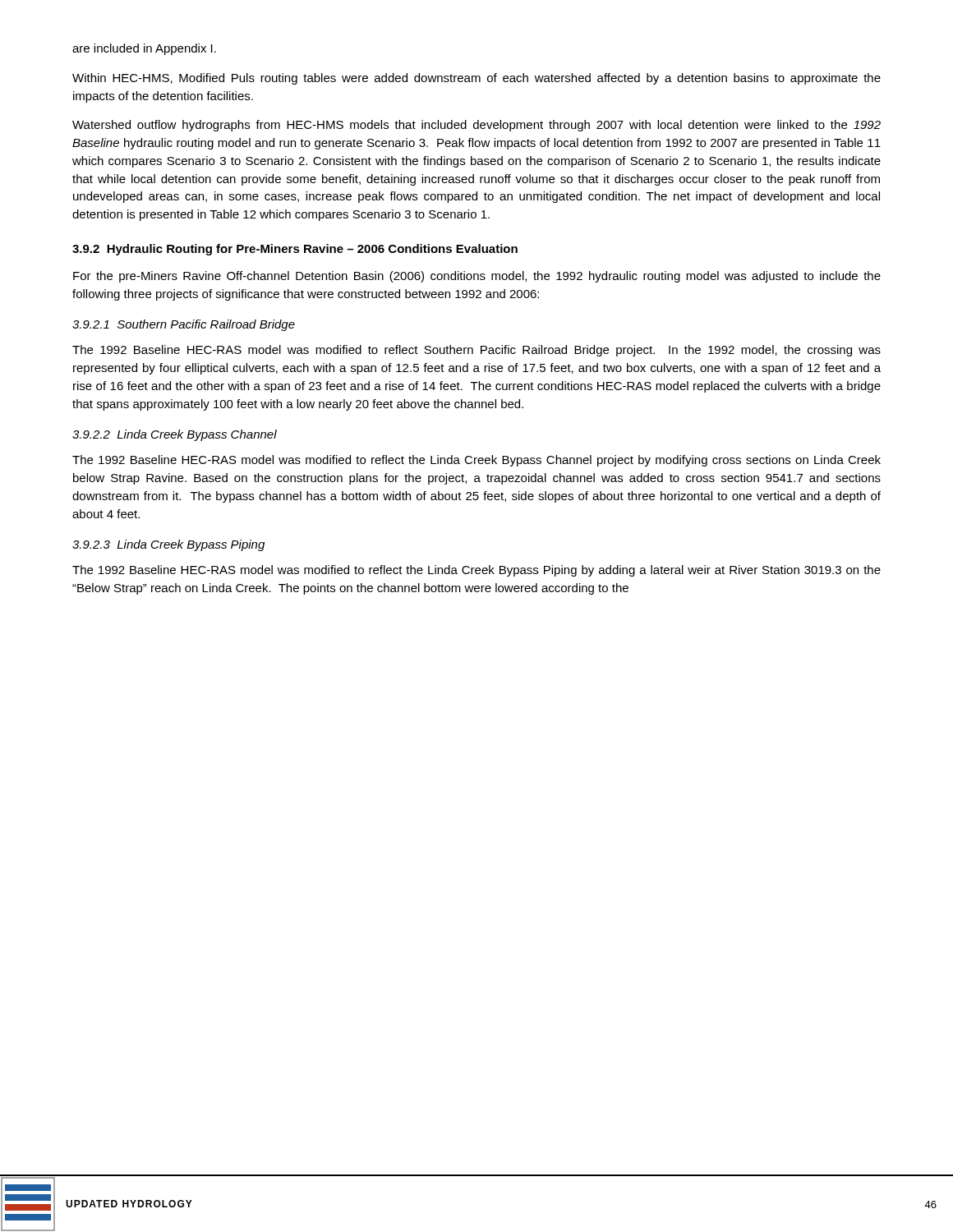
Task: Locate the section header that reads "3.9.2.3 Linda Creek Bypass"
Action: coord(169,544)
